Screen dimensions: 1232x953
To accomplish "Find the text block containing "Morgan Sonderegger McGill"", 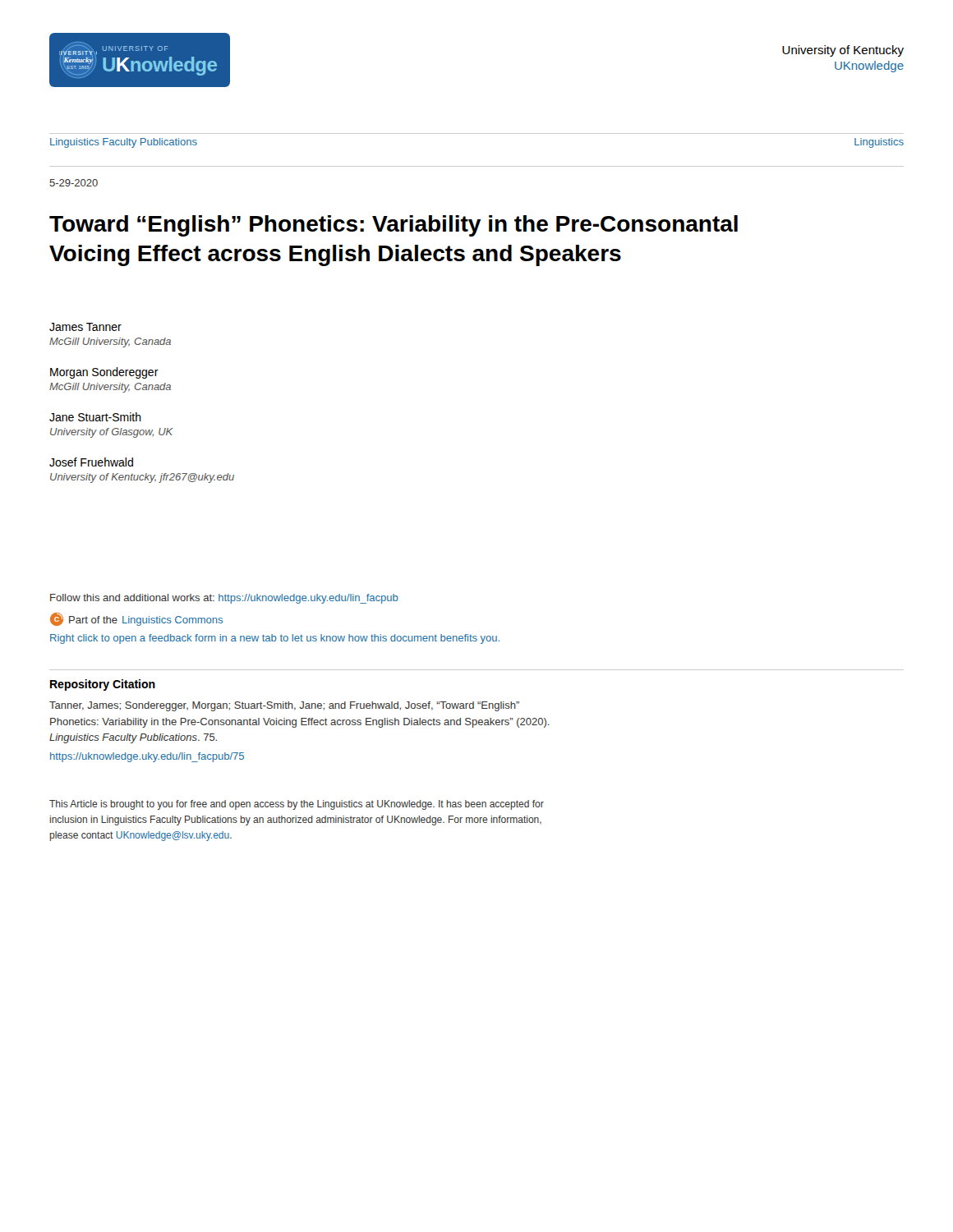I will (x=142, y=379).
